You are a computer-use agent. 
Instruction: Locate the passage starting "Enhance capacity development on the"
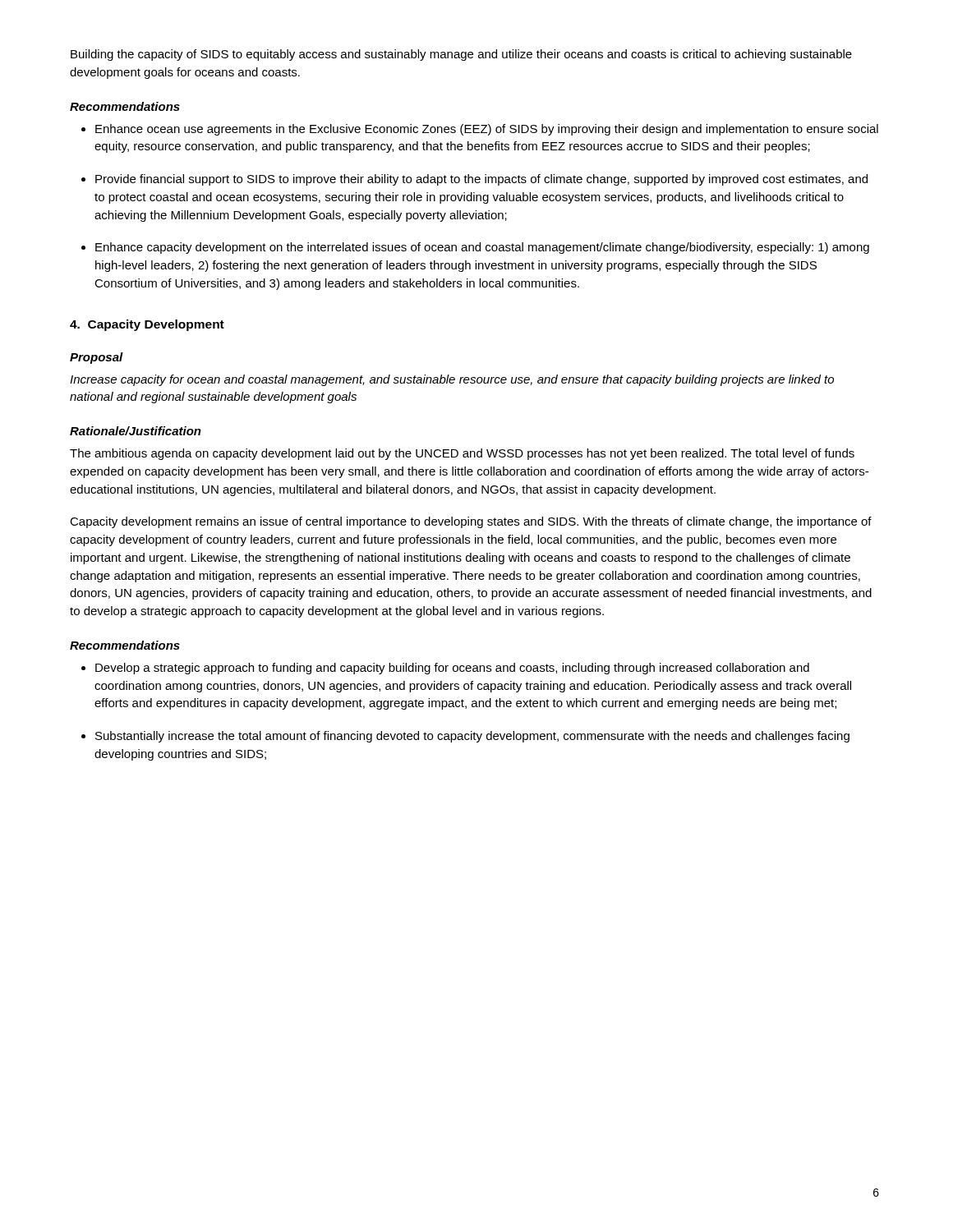(482, 265)
